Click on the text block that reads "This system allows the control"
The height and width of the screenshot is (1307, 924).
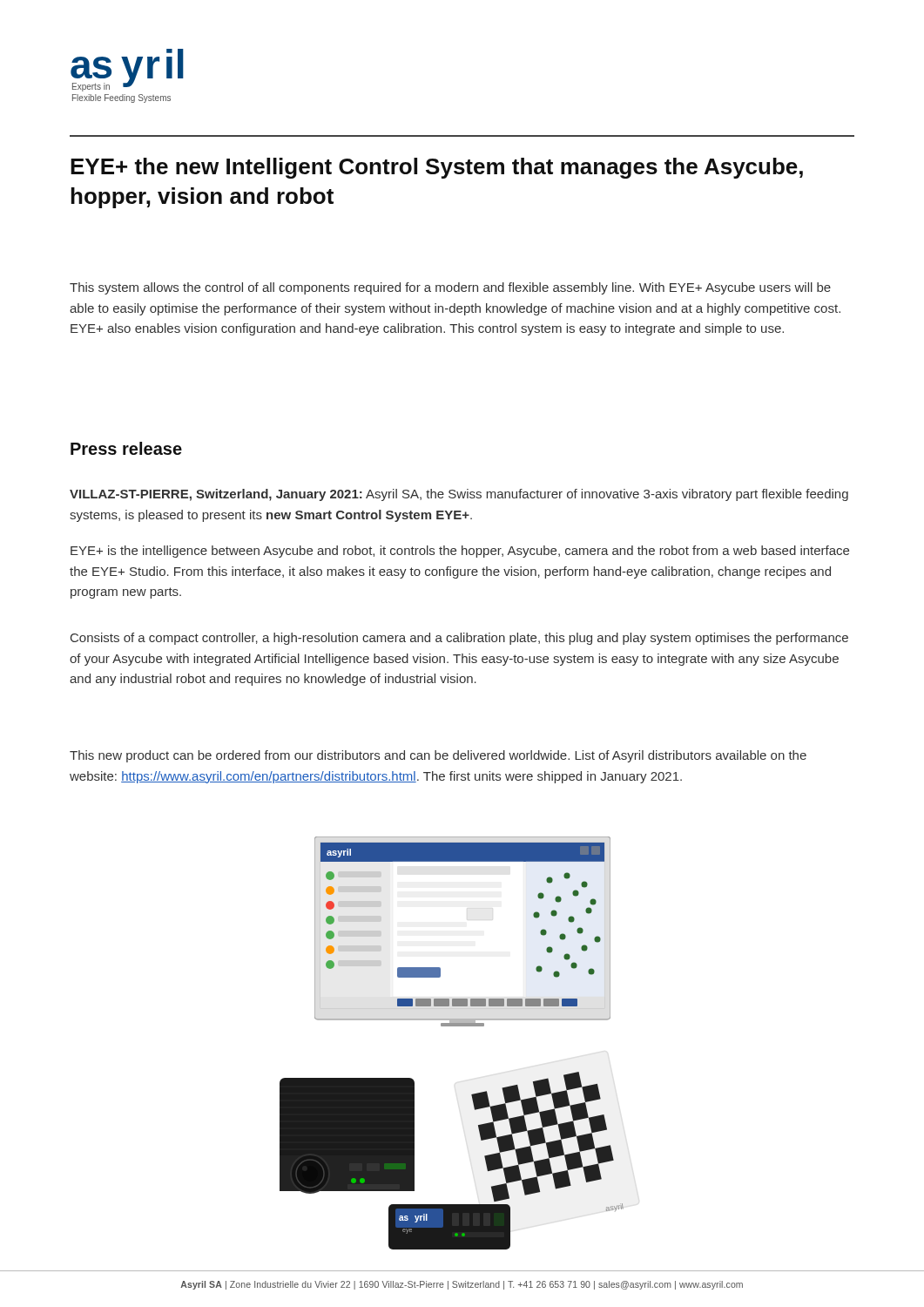(x=456, y=308)
